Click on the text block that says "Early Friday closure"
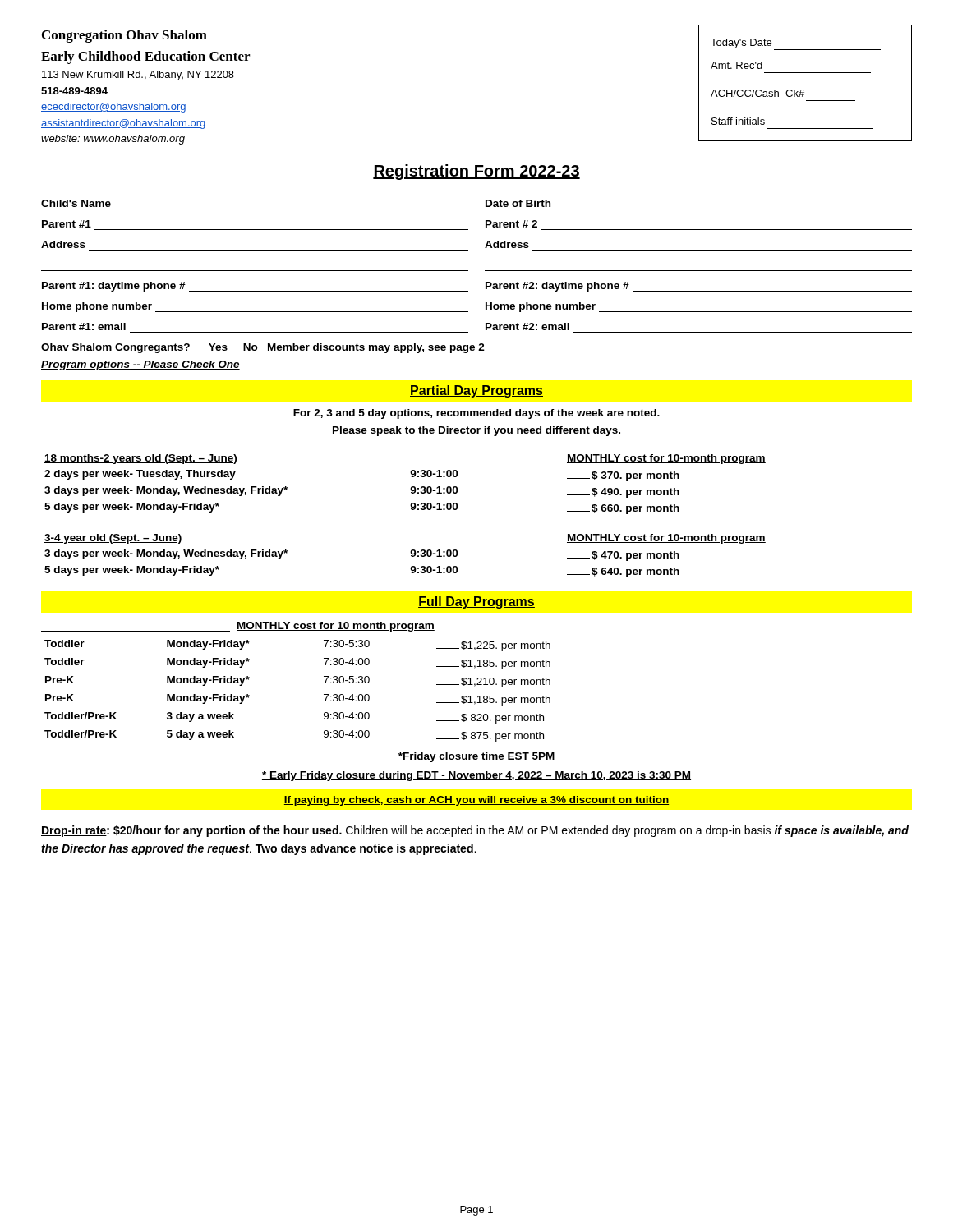The width and height of the screenshot is (953, 1232). (x=476, y=775)
